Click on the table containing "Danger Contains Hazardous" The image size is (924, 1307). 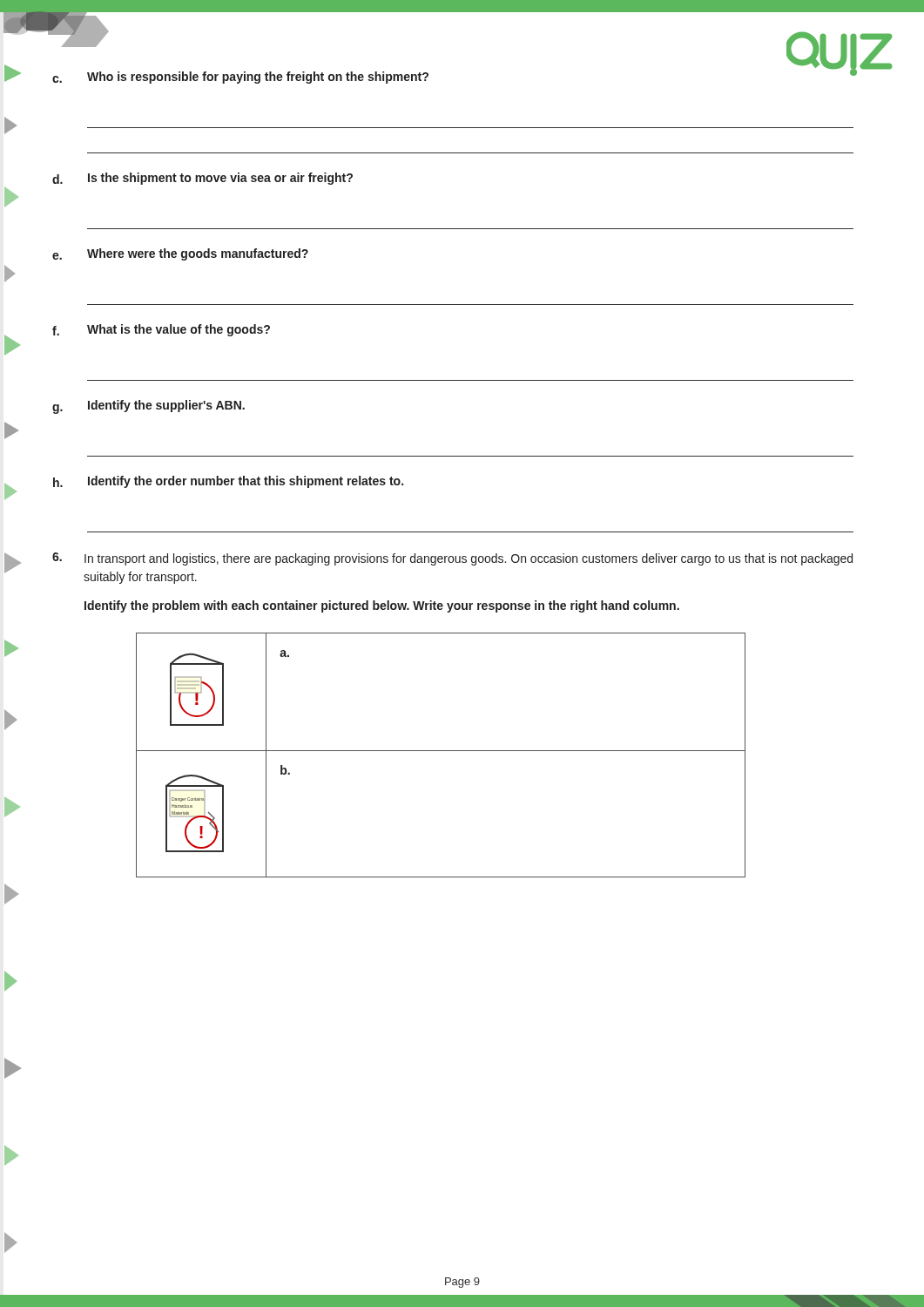(x=486, y=755)
